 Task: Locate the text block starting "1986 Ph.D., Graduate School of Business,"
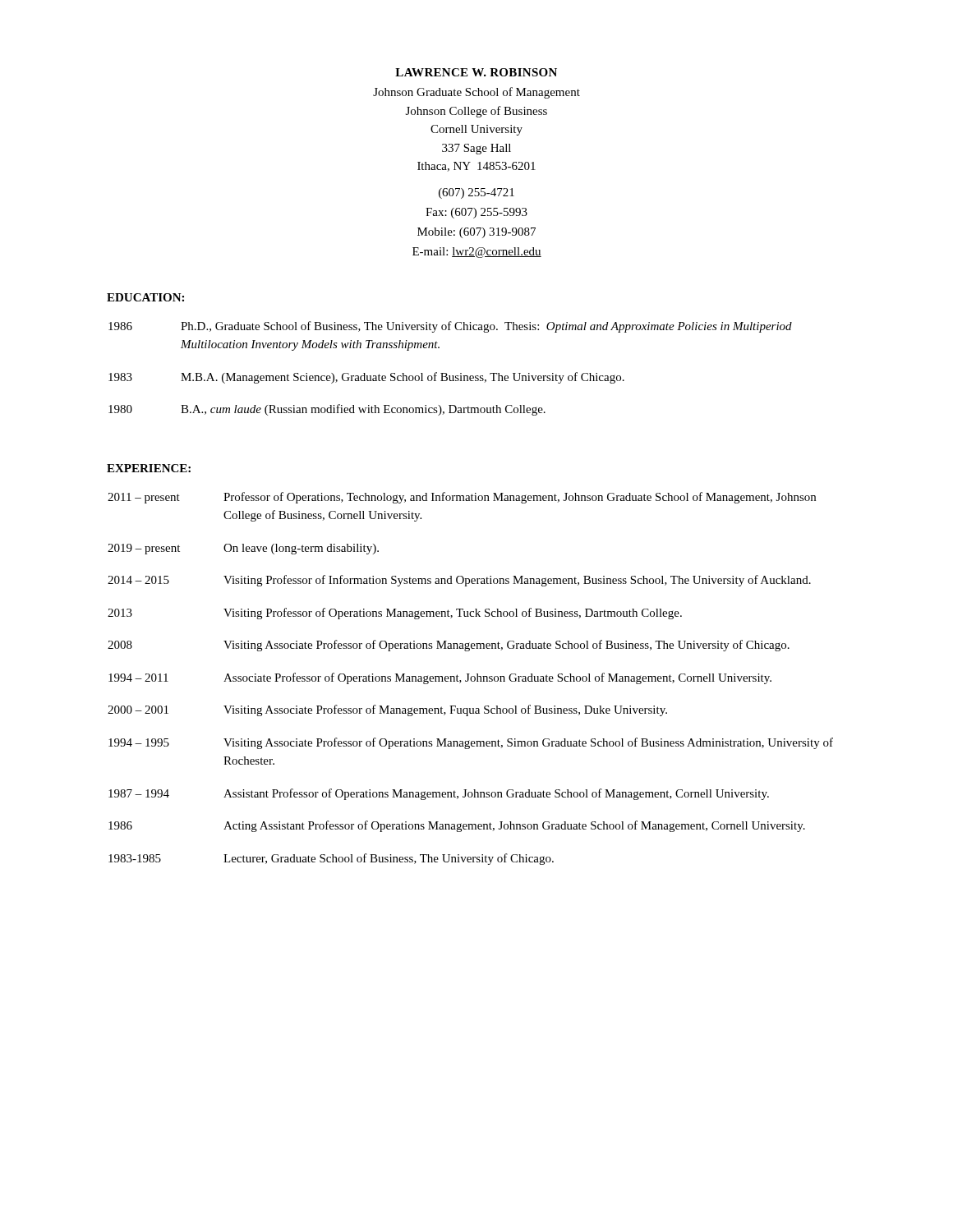476,341
